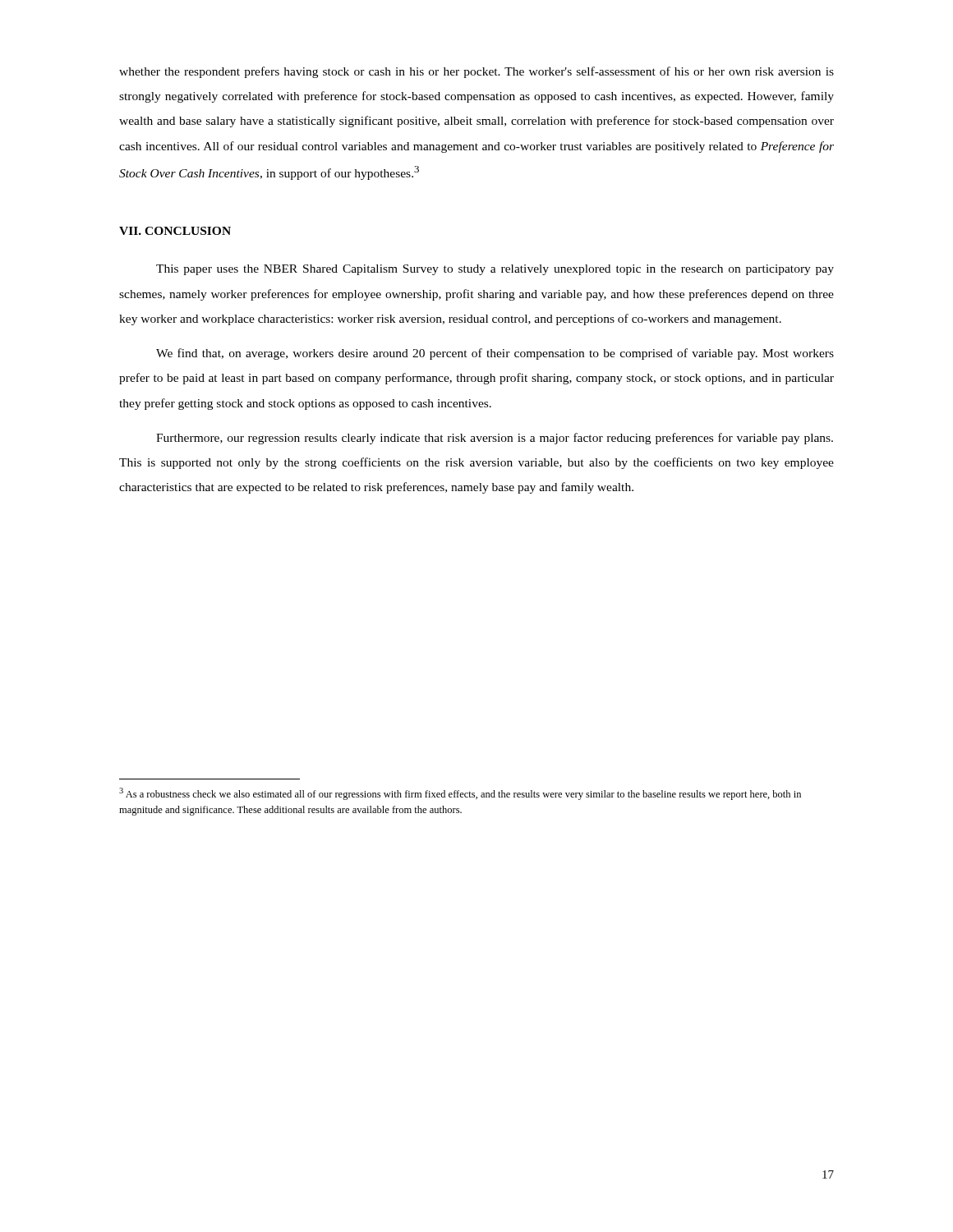Point to "VII. CONCLUSION"
Viewport: 953px width, 1232px height.
click(175, 231)
